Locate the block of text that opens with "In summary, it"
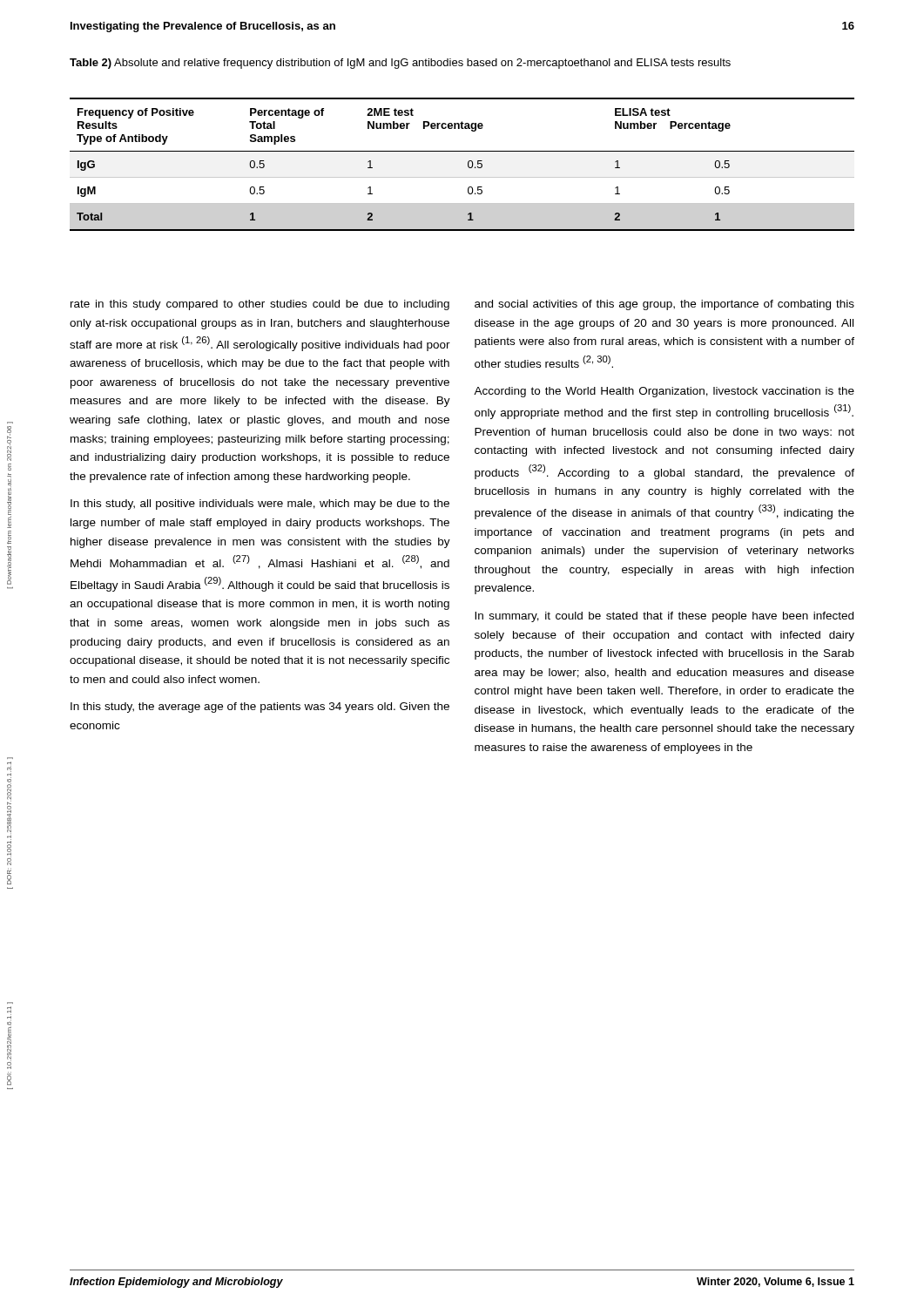This screenshot has width=924, height=1307. [664, 681]
